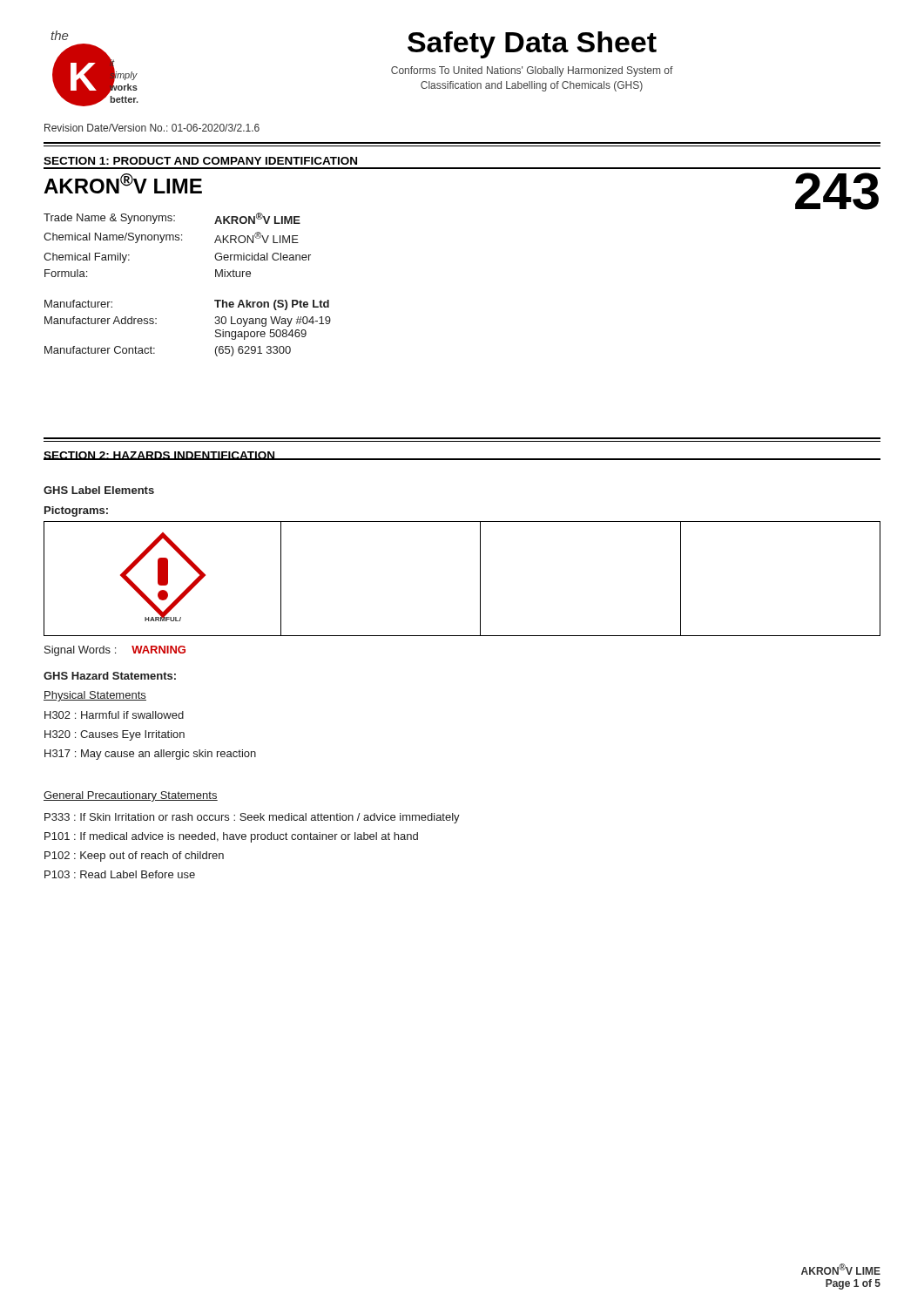The width and height of the screenshot is (924, 1307).
Task: Click on the element starting "P101 : If medical advice is"
Action: [x=231, y=836]
